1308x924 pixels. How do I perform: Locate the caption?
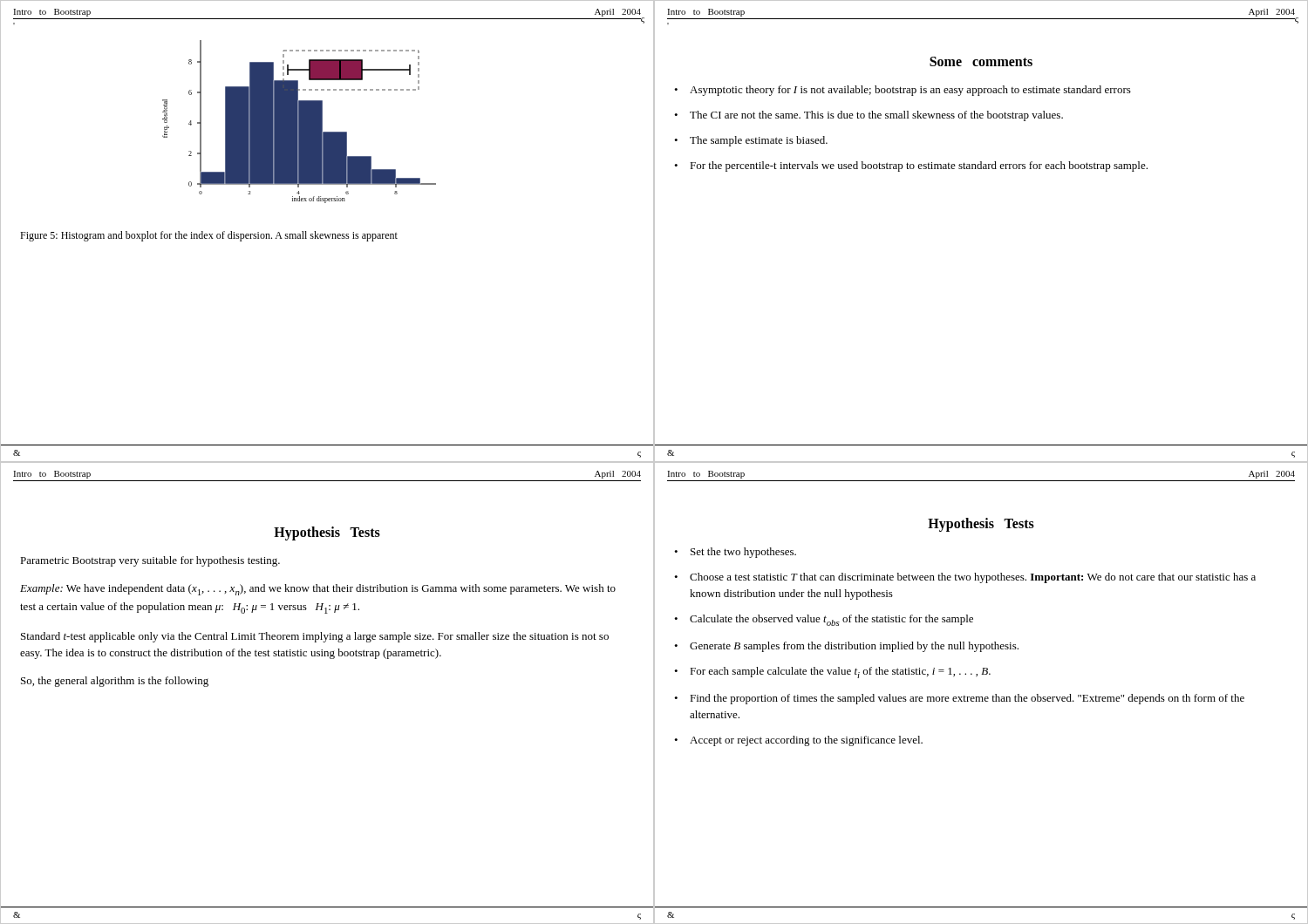pos(209,235)
